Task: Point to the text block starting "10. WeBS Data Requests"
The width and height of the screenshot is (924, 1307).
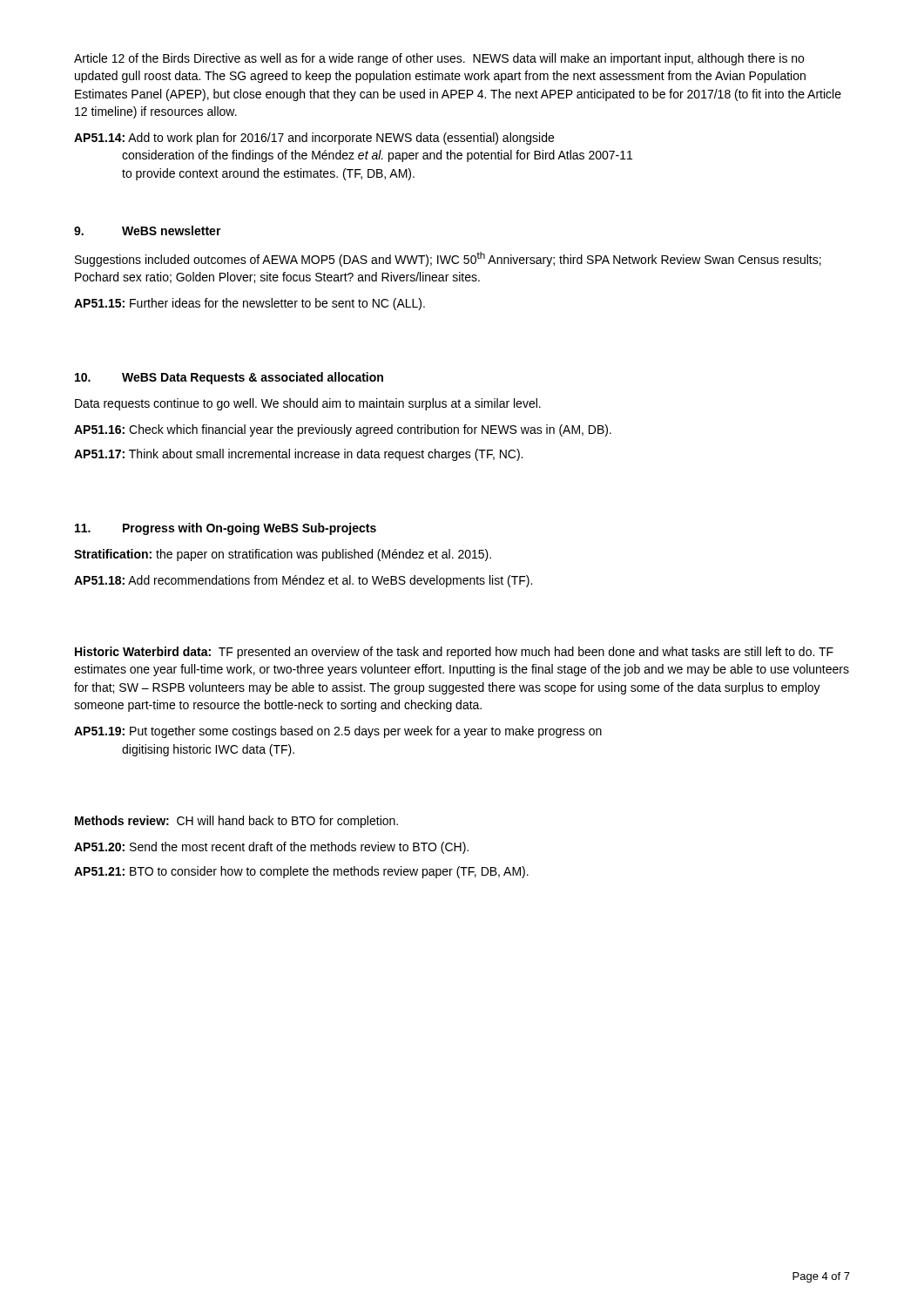Action: click(x=229, y=377)
